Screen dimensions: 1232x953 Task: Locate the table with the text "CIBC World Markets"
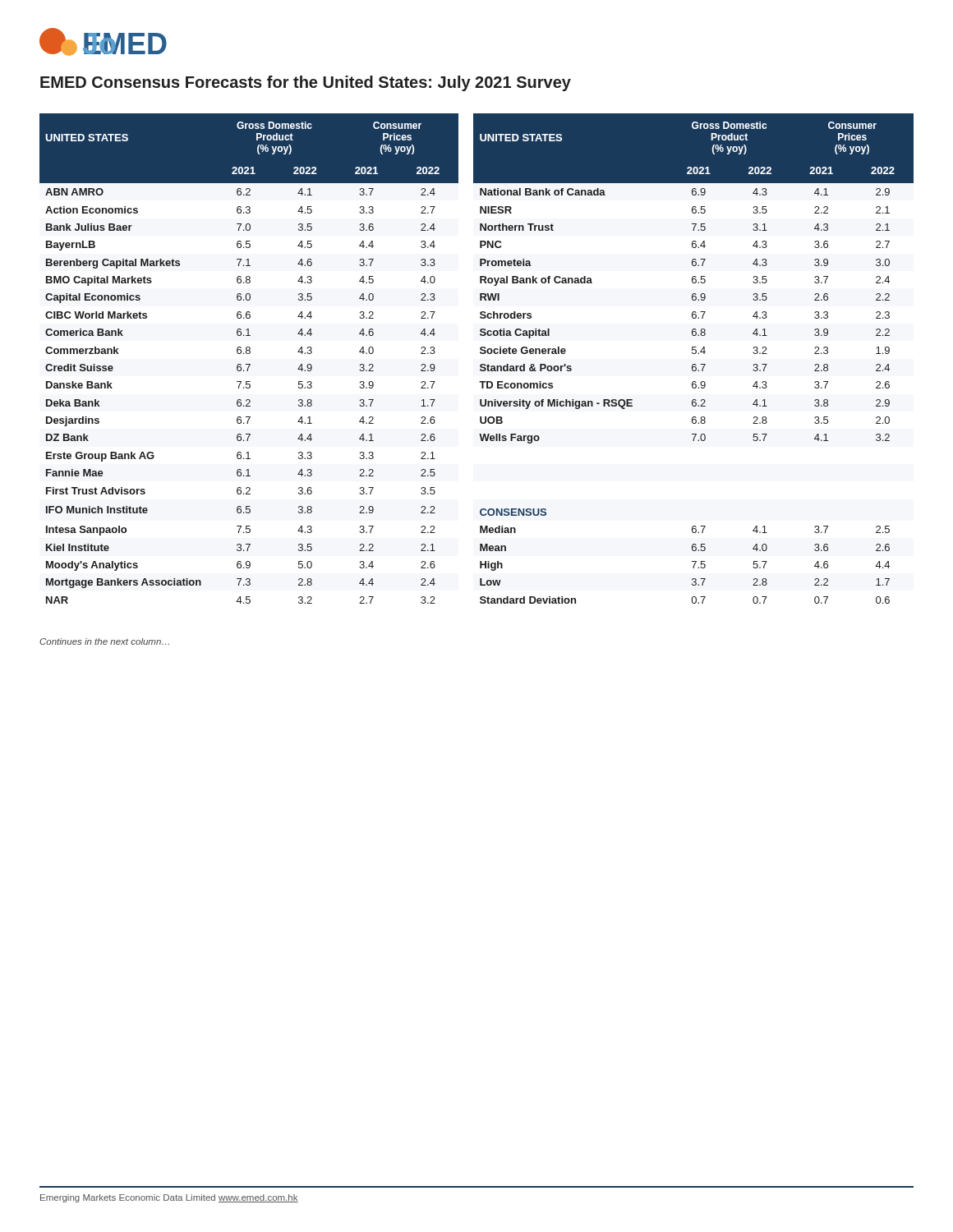pyautogui.click(x=476, y=361)
